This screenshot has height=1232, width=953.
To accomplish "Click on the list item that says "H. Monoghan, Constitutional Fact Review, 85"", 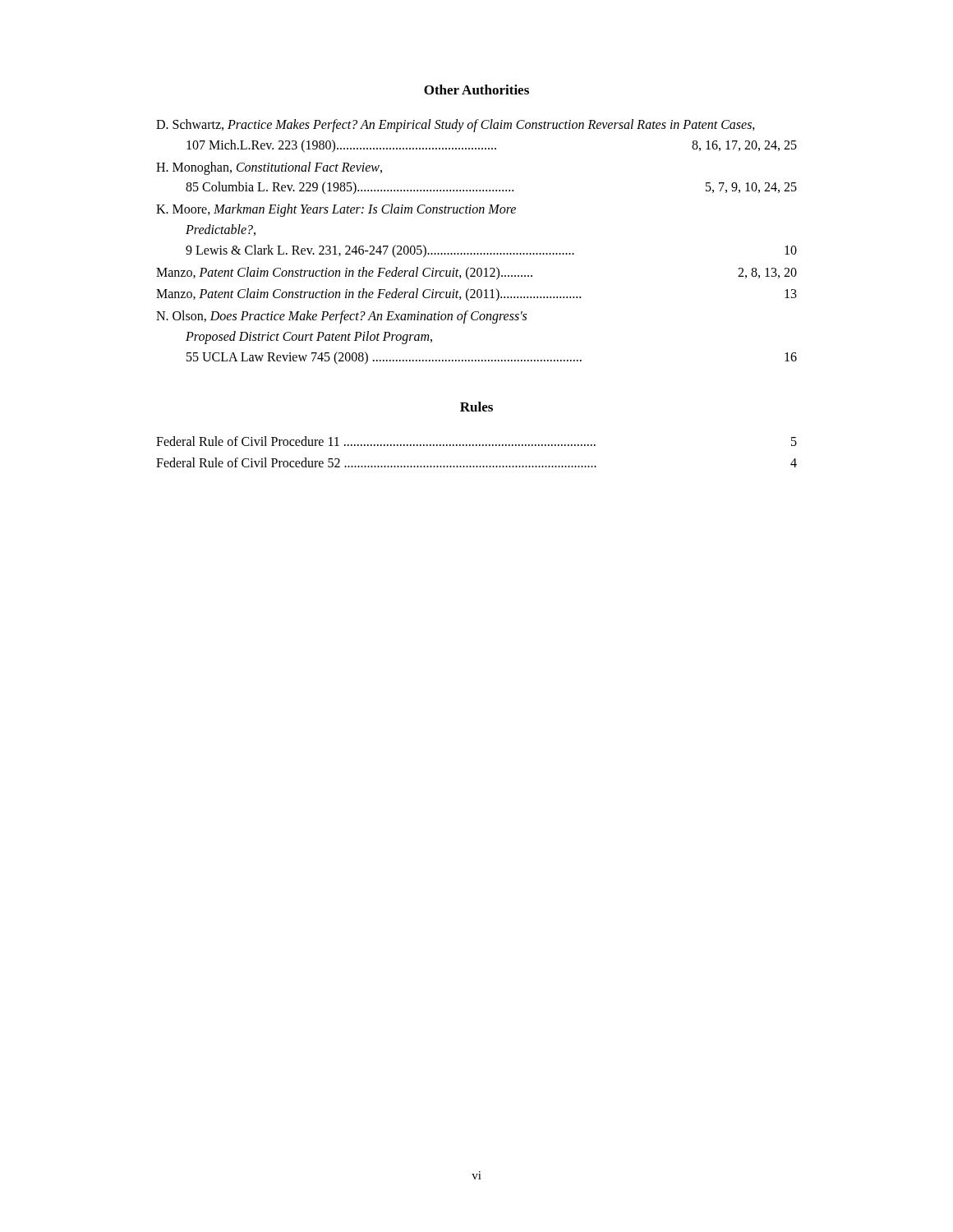I will (476, 178).
